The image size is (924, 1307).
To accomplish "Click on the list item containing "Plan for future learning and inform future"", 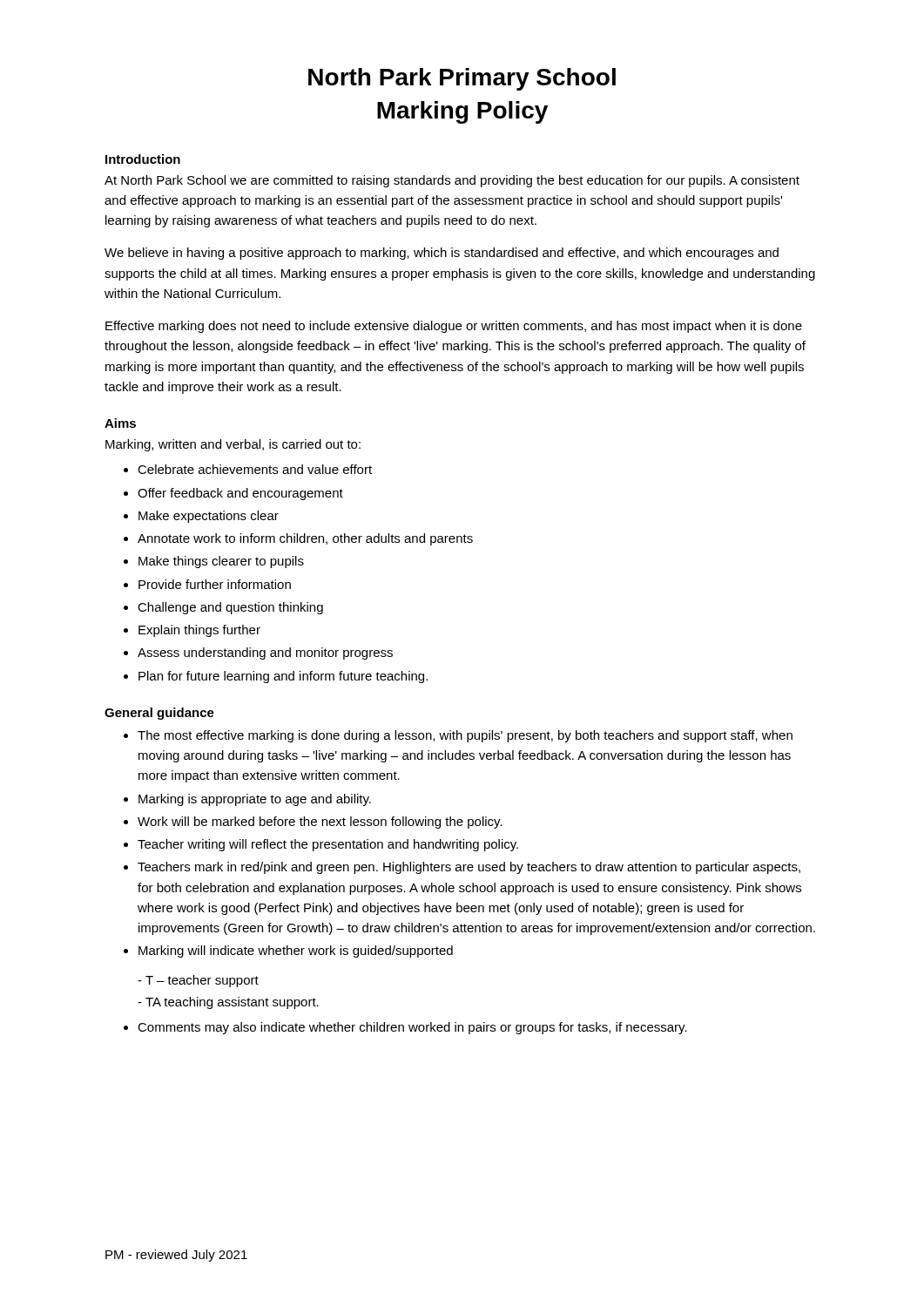I will [283, 675].
